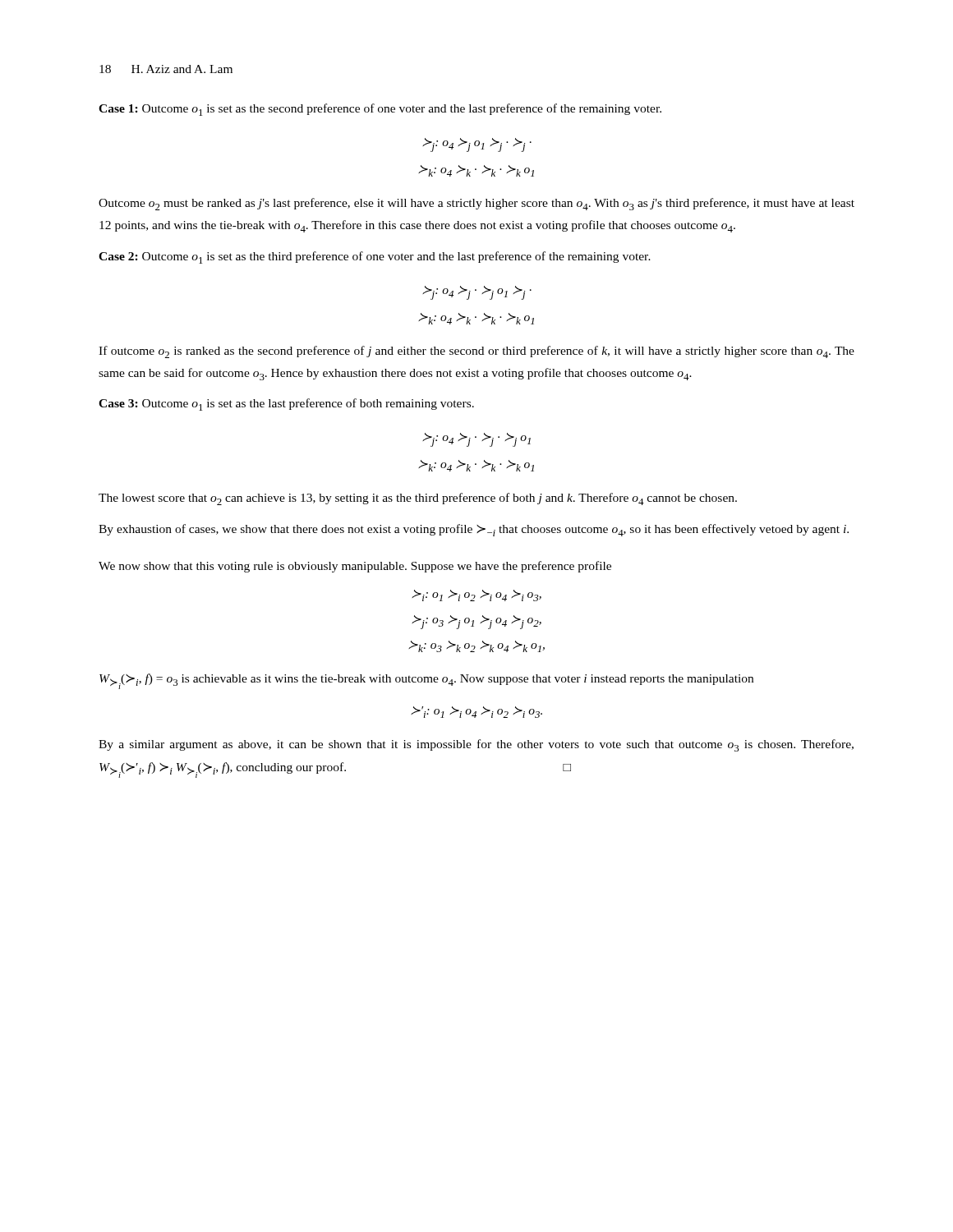Screen dimensions: 1232x953
Task: Select the region starting "Outcome o2 must"
Action: pos(476,216)
